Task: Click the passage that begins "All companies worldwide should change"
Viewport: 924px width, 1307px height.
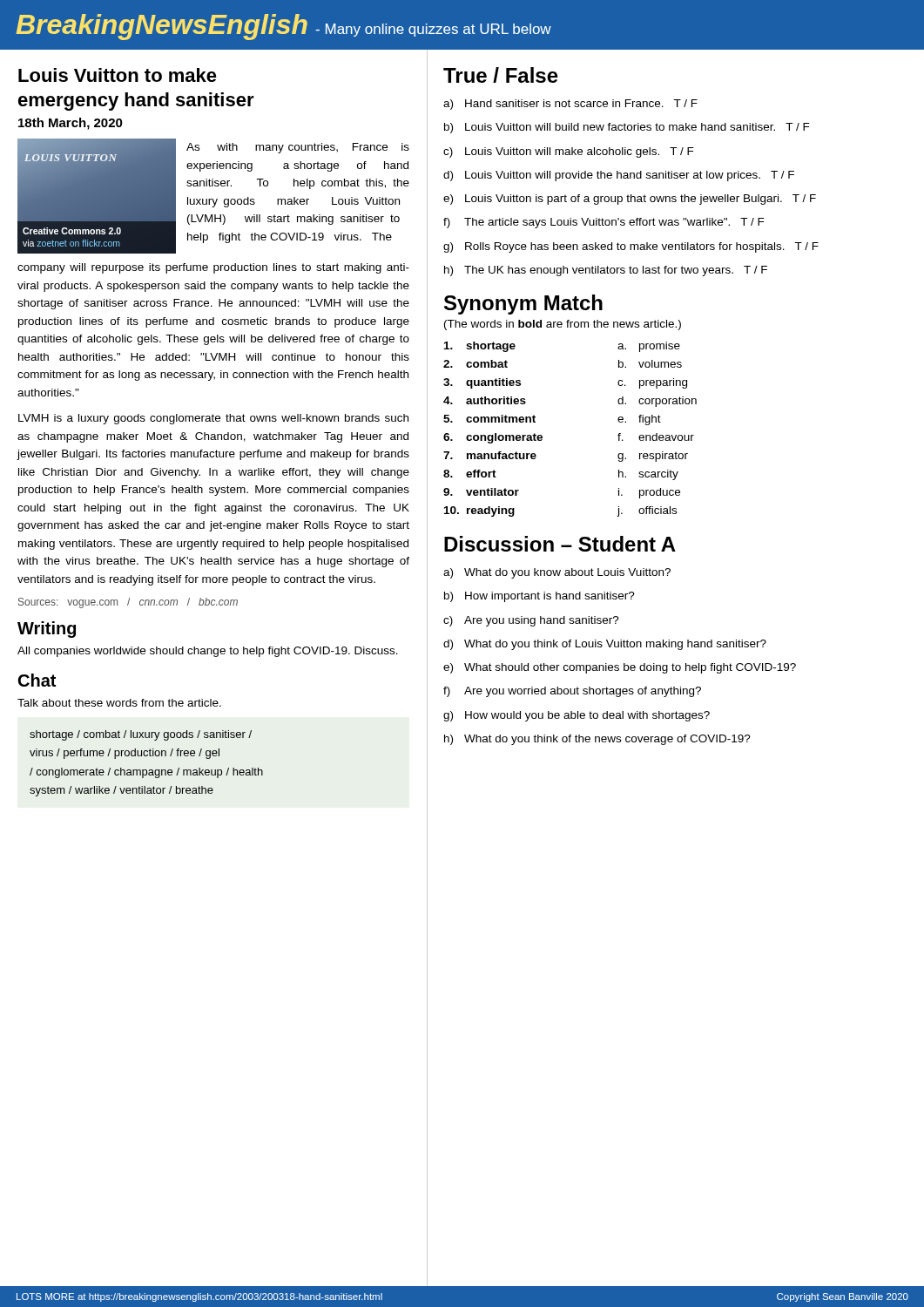Action: click(208, 651)
